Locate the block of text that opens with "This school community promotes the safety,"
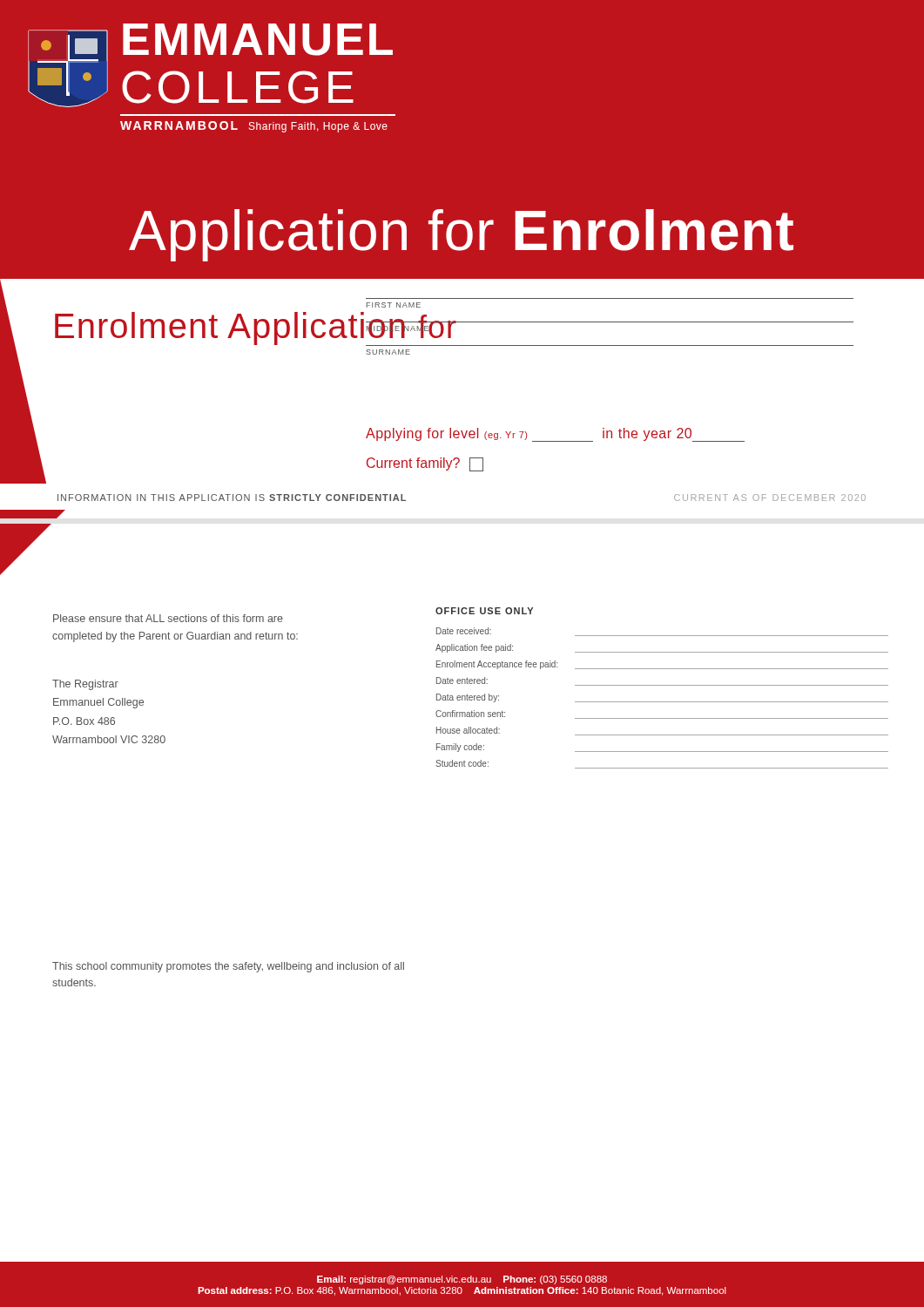The height and width of the screenshot is (1307, 924). point(229,974)
